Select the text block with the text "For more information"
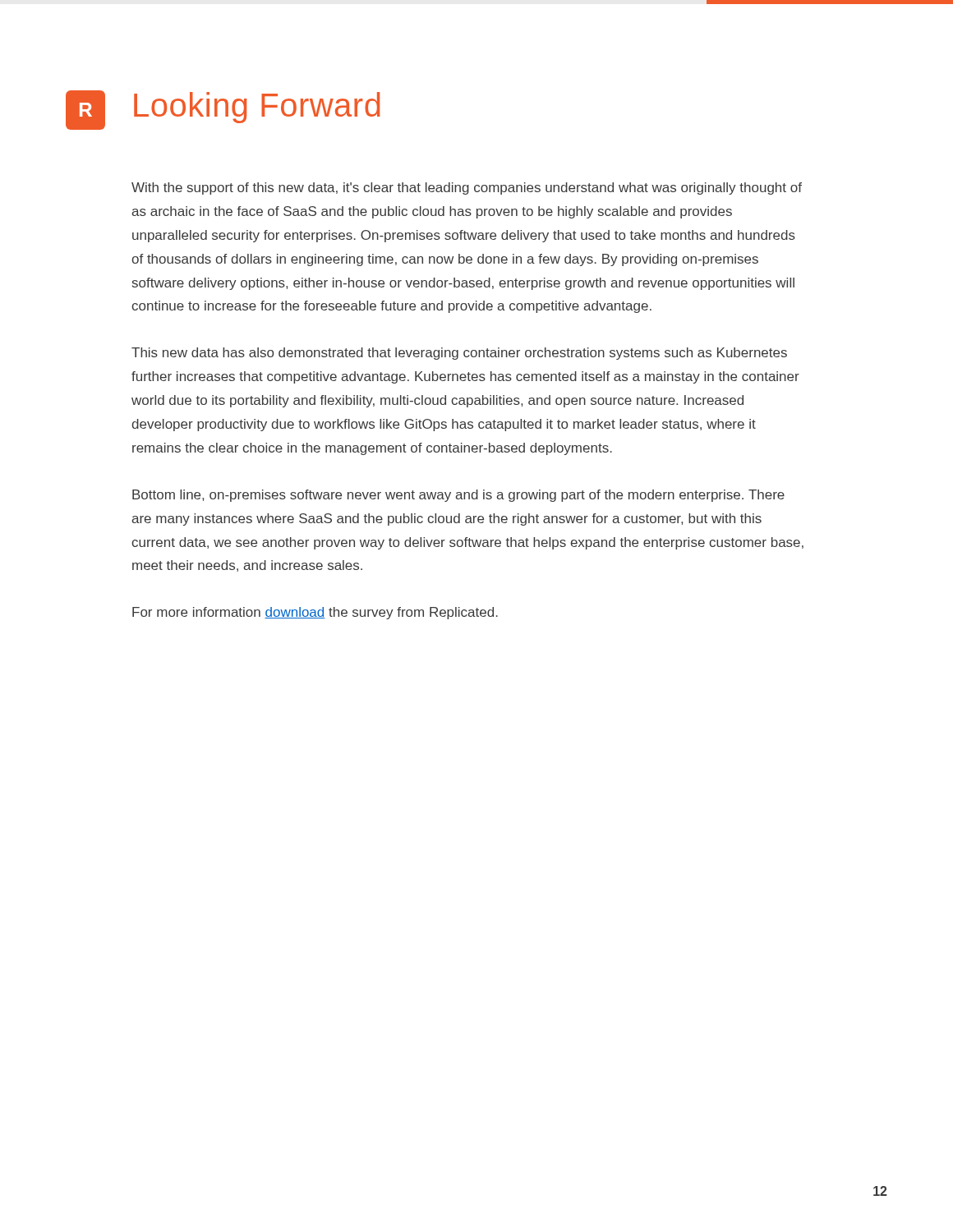 click(315, 613)
